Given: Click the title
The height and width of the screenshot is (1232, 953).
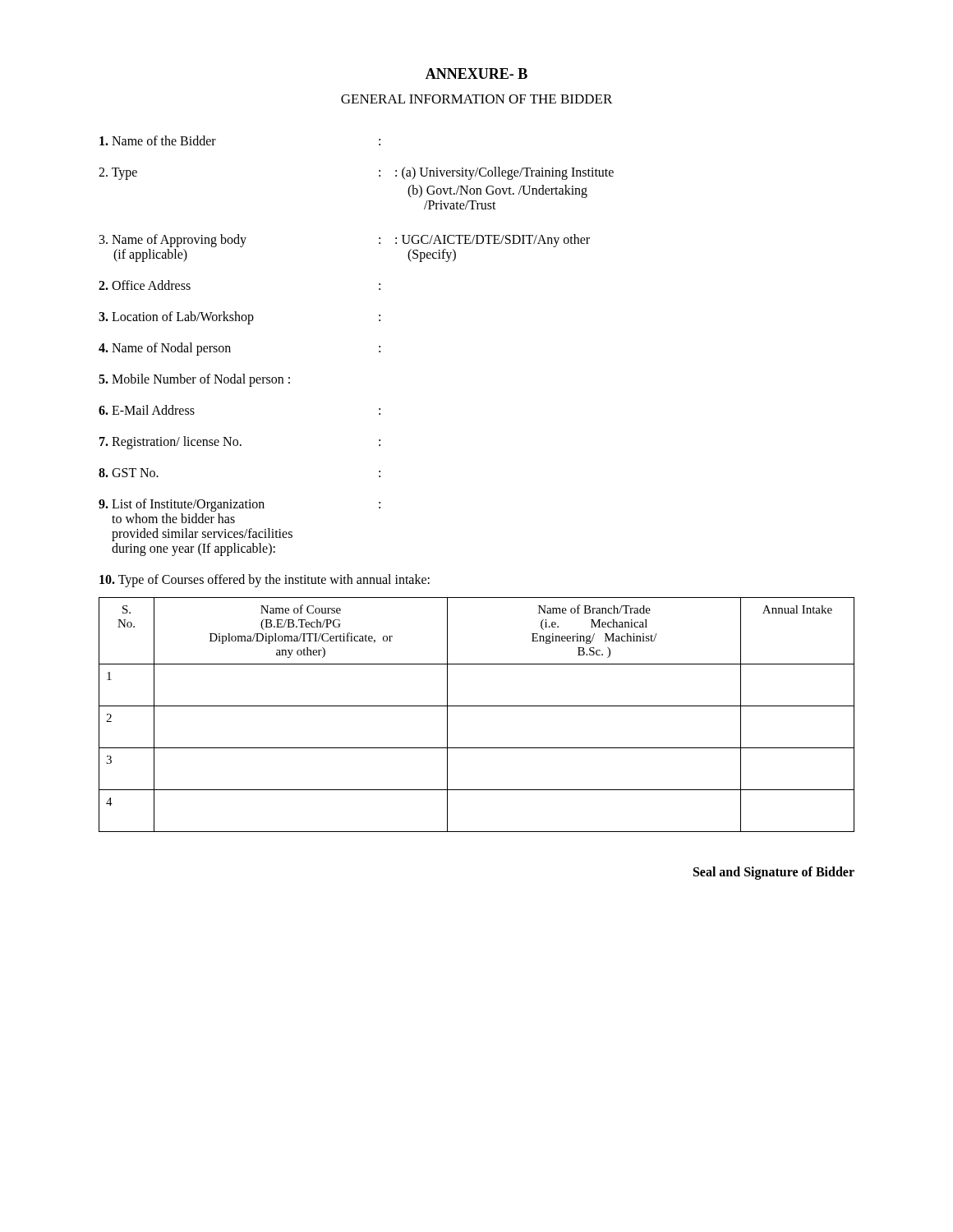Looking at the screenshot, I should tap(476, 74).
